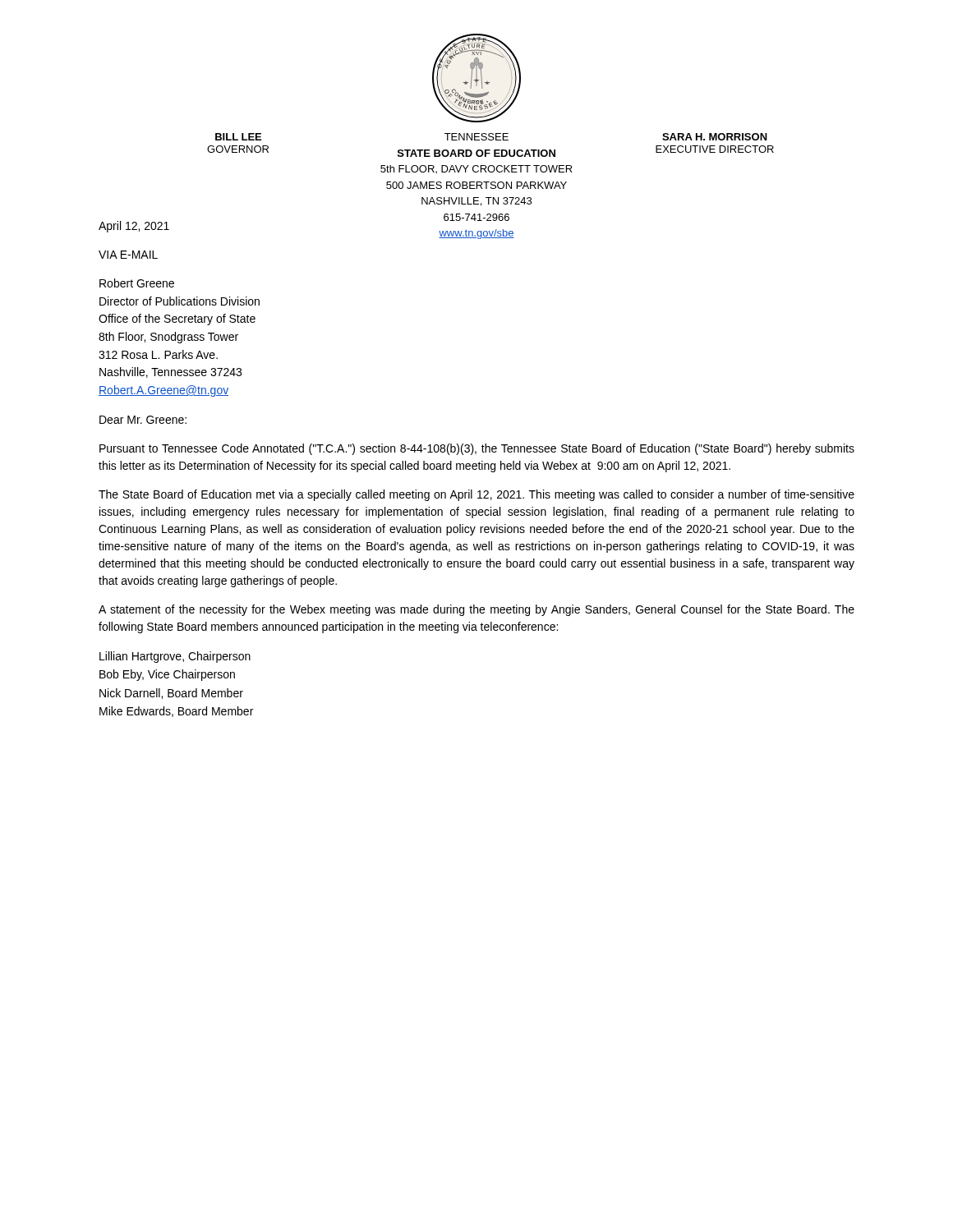The height and width of the screenshot is (1232, 953).
Task: Where is the passage that starts "Robert Greene Director of"?
Action: click(179, 337)
